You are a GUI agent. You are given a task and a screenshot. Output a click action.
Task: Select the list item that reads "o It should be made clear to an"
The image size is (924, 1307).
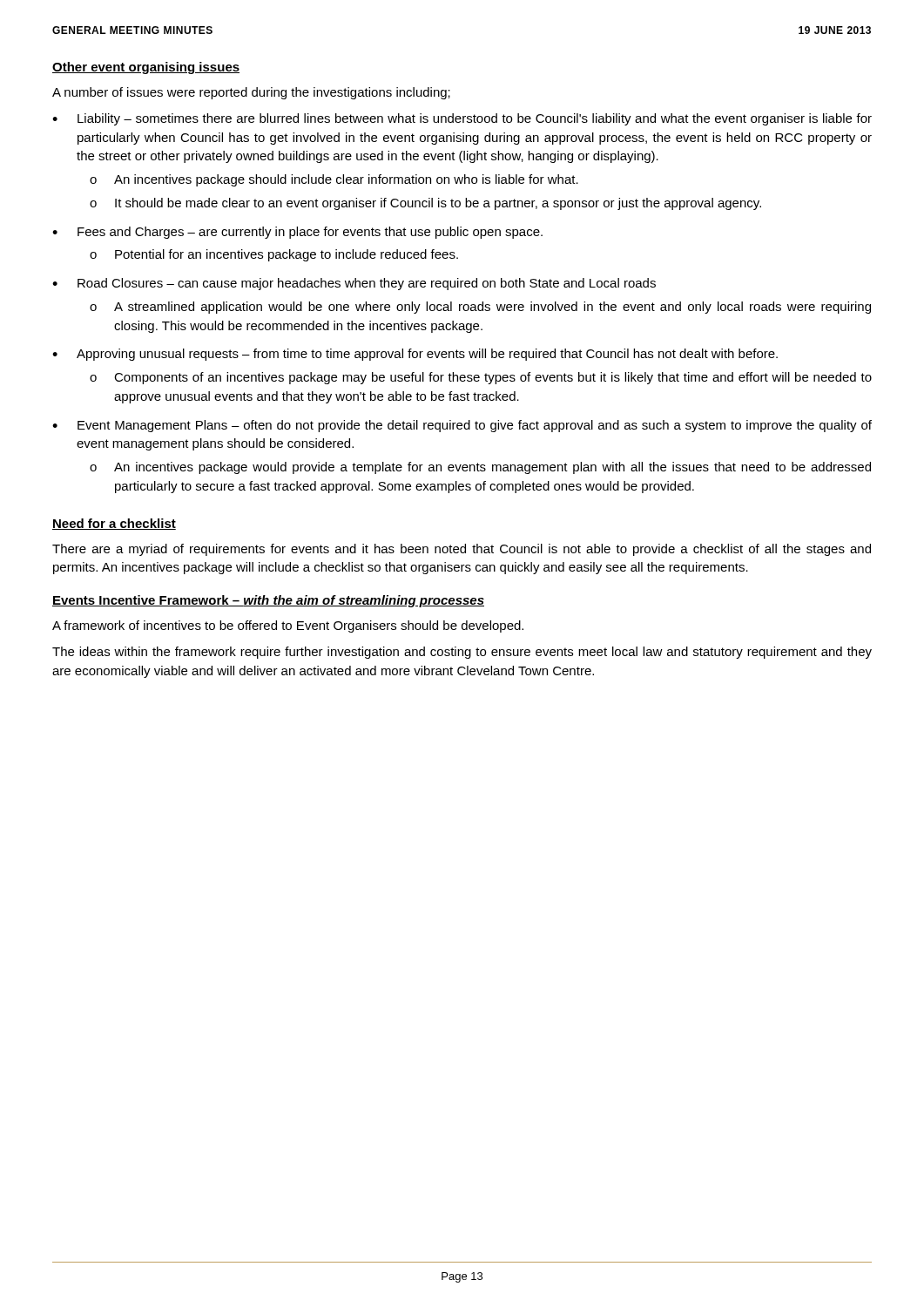coord(481,203)
